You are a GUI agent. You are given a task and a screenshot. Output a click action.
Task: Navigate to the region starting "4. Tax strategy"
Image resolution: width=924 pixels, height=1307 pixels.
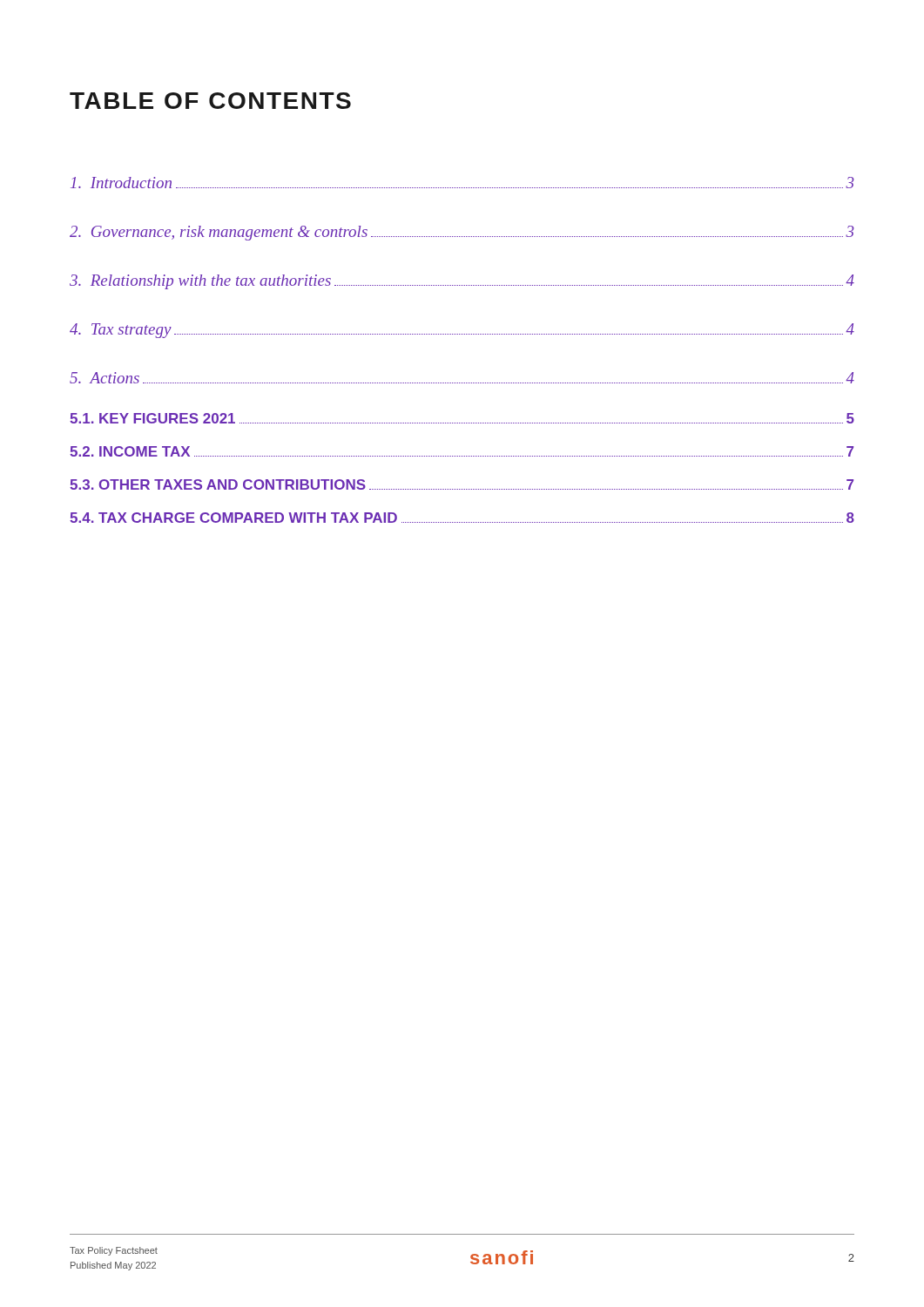462,329
